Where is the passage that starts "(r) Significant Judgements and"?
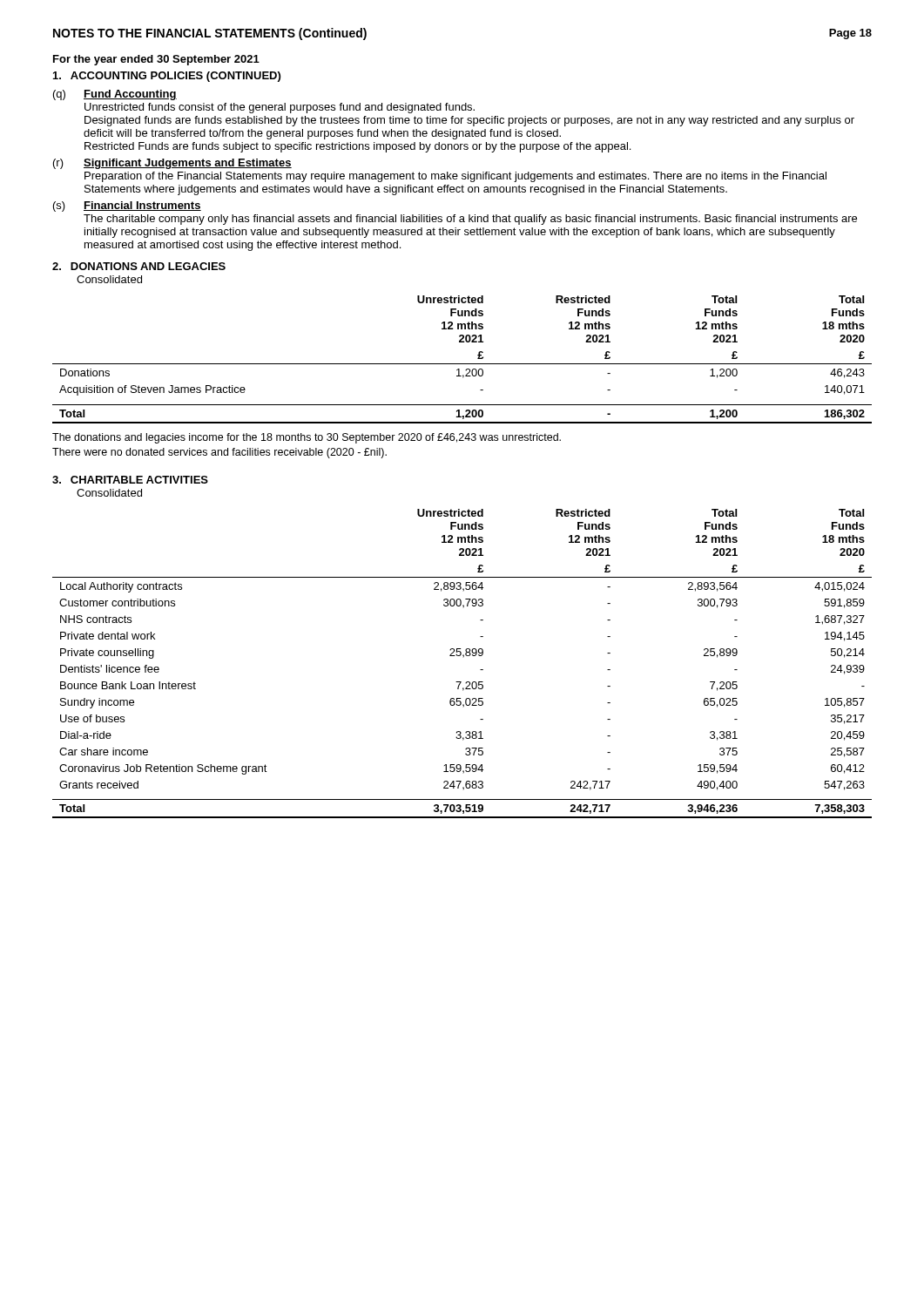924x1307 pixels. click(x=462, y=176)
